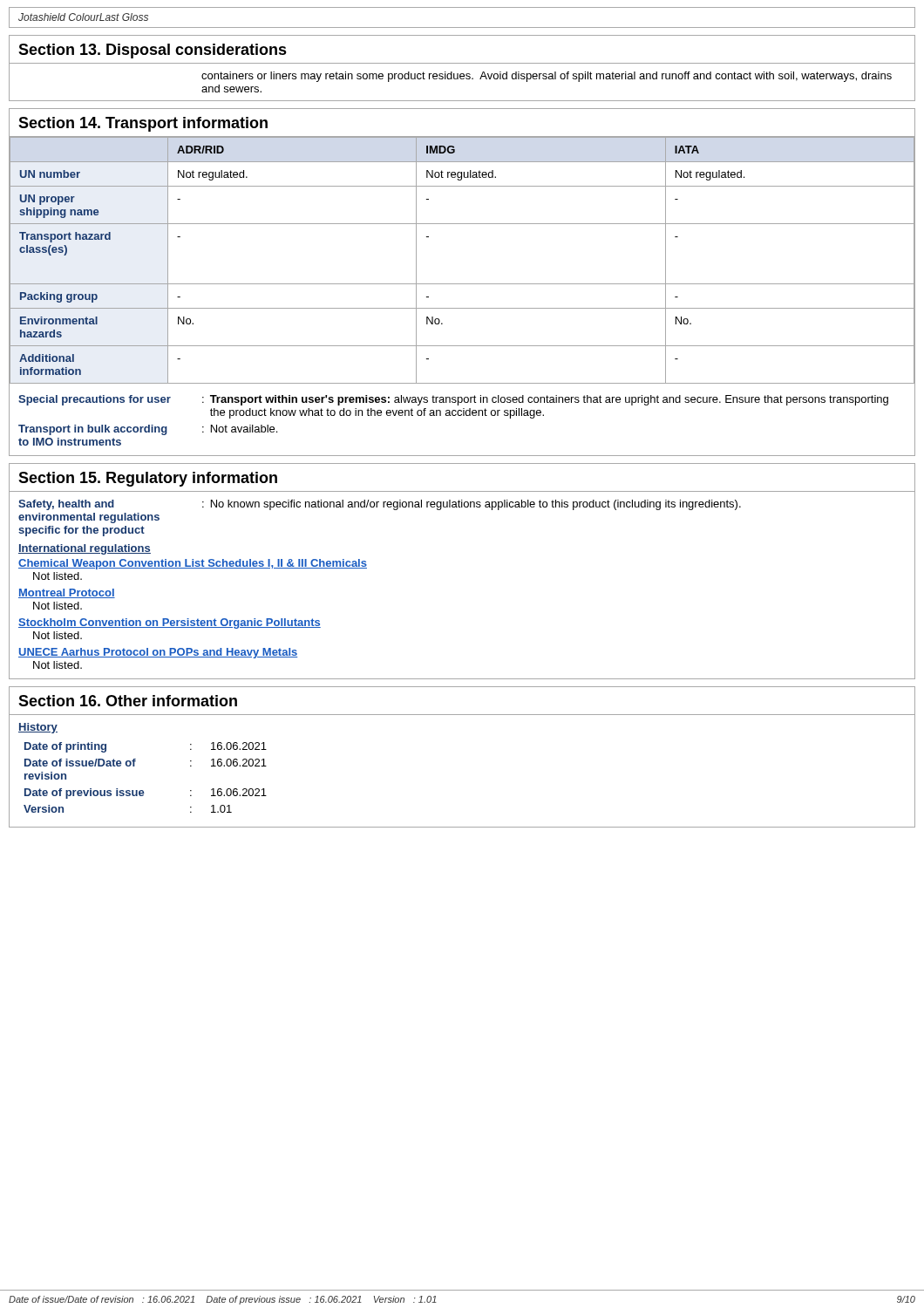
Task: Navigate to the region starting "Stockholm Convention on Persistent Organic Pollutants"
Action: pyautogui.click(x=170, y=623)
